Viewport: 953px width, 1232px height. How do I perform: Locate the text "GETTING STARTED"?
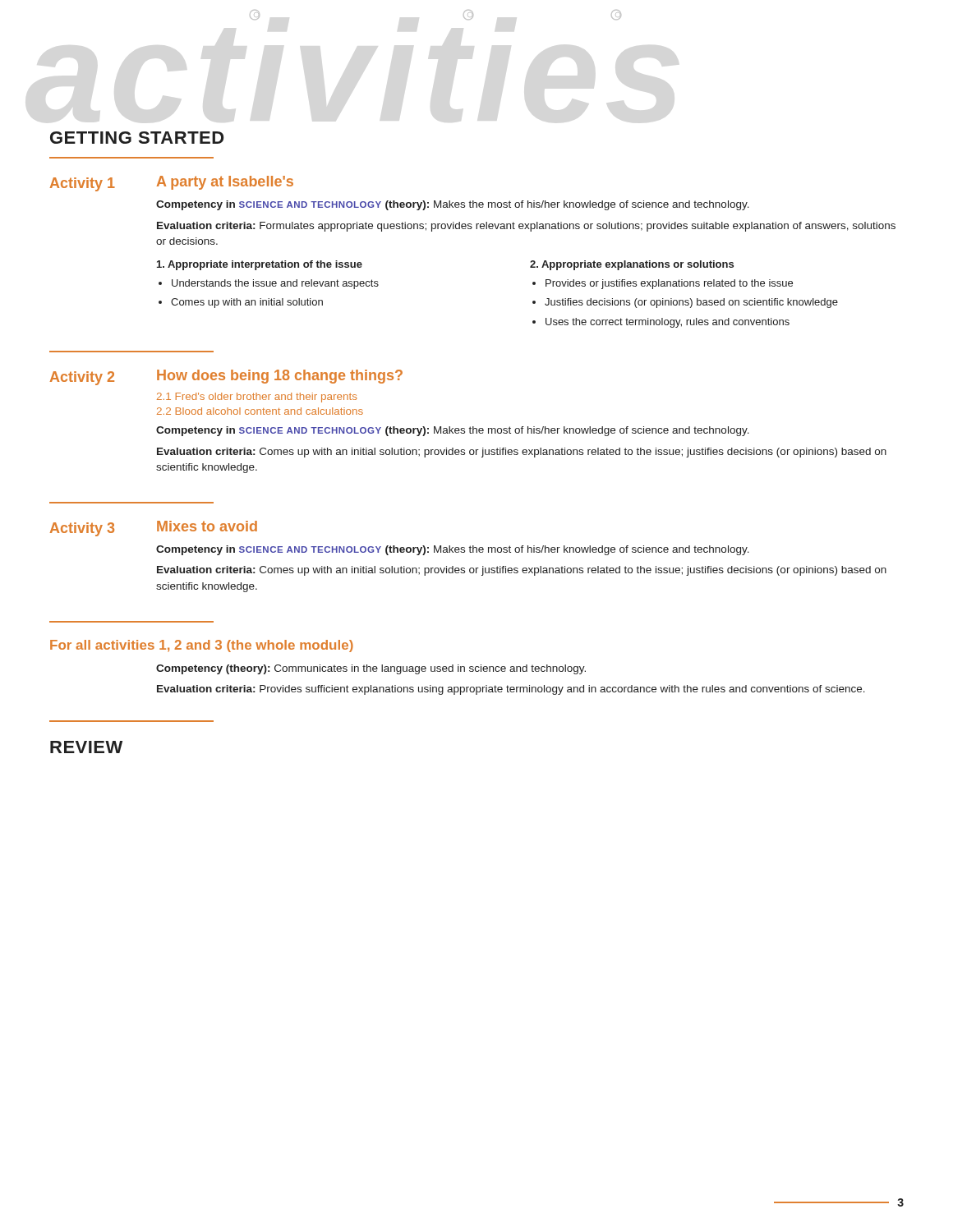(x=137, y=138)
